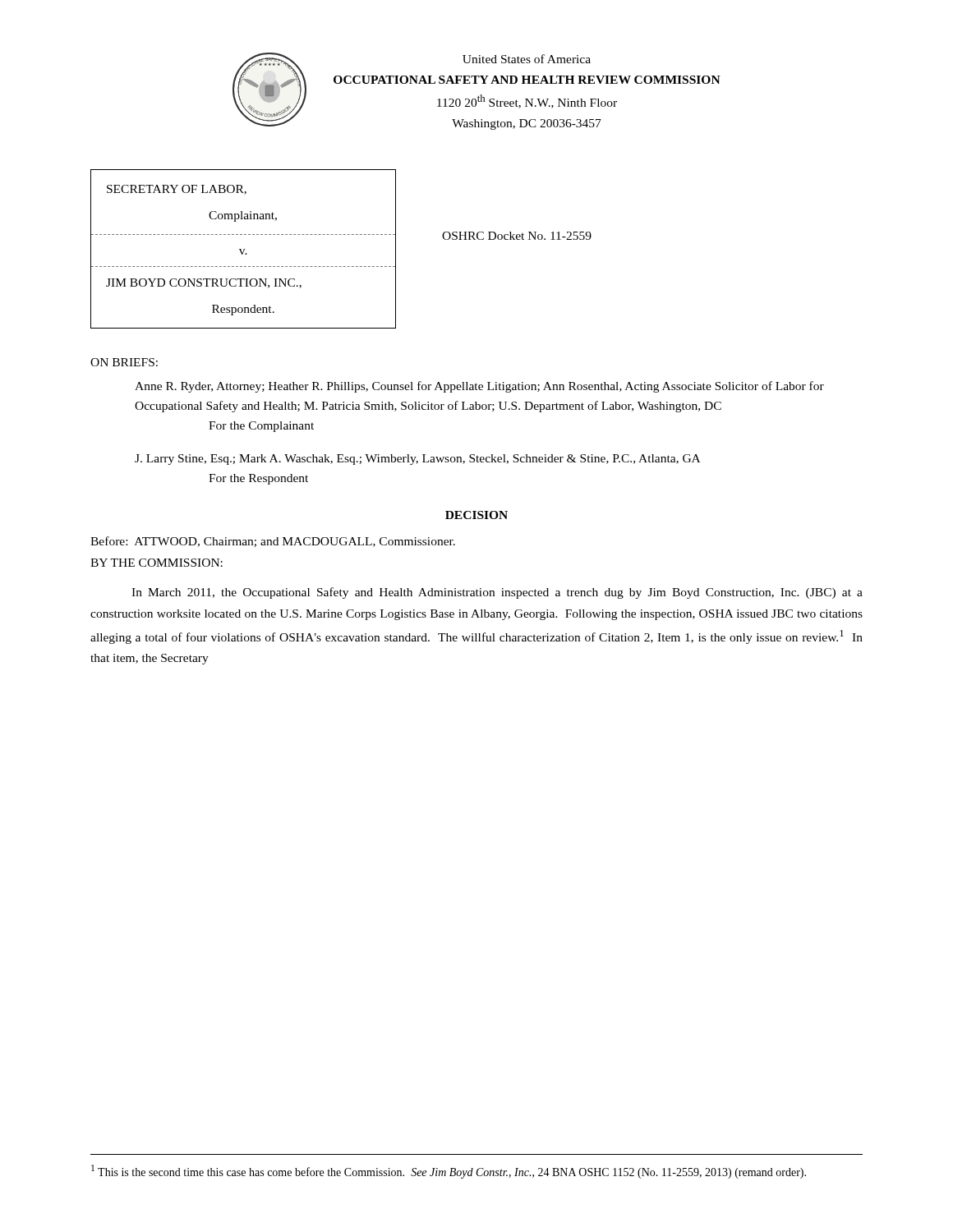Select the text block that says "Anne R. Ryder, Attorney; Heather R."
This screenshot has width=953, height=1232.
click(x=479, y=407)
